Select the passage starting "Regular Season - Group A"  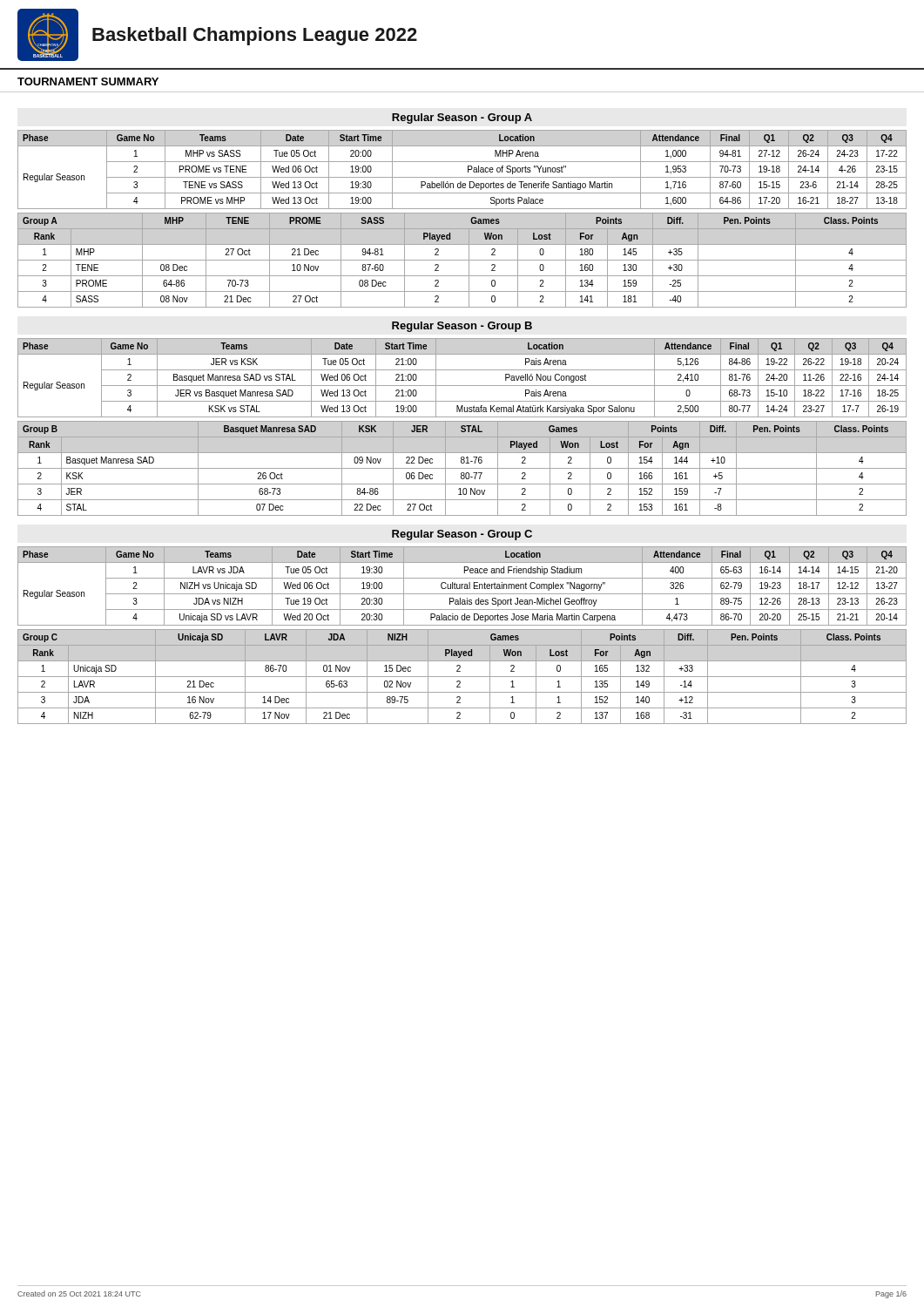point(462,117)
